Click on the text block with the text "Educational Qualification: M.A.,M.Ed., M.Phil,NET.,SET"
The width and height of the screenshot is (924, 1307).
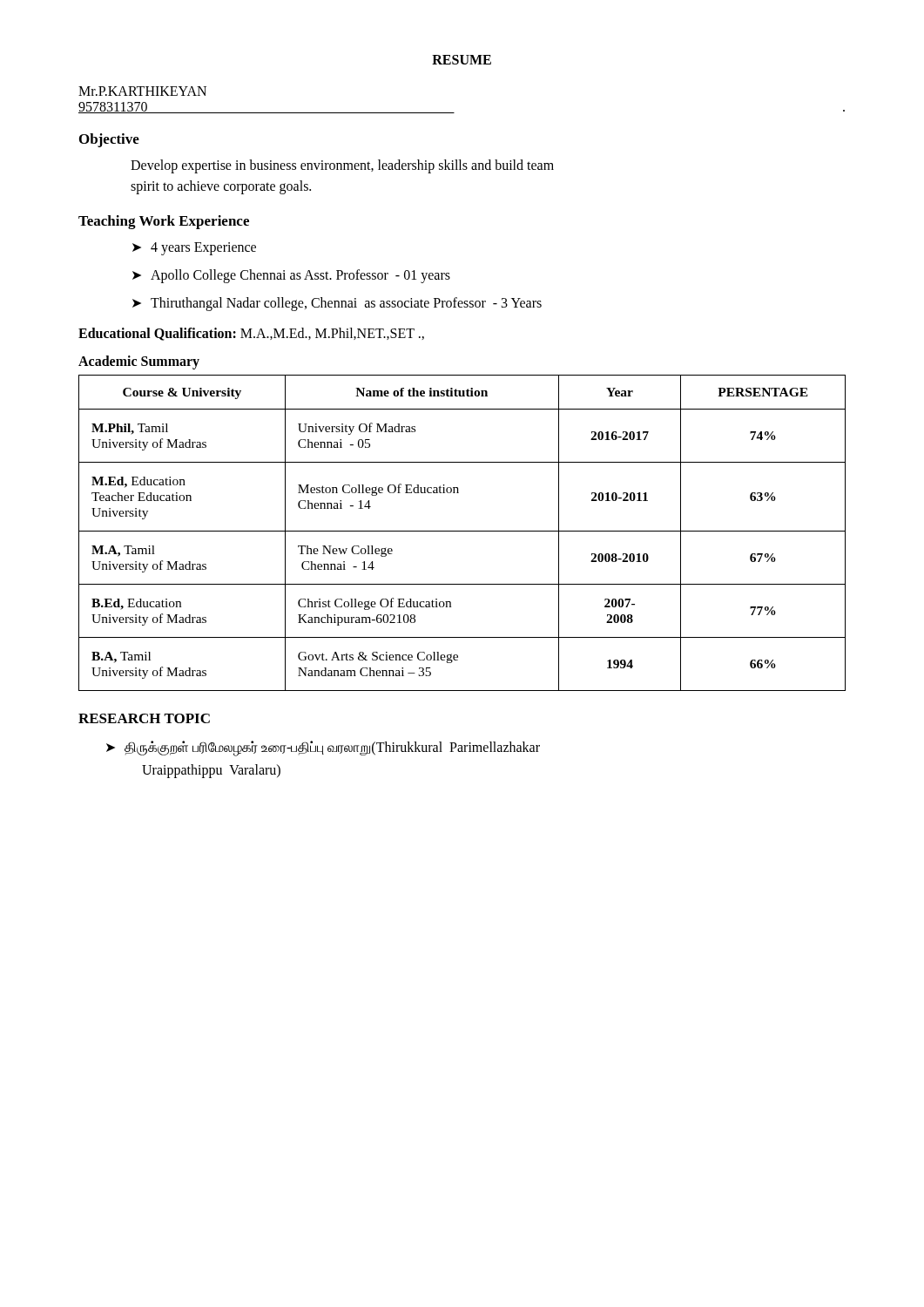[x=252, y=333]
